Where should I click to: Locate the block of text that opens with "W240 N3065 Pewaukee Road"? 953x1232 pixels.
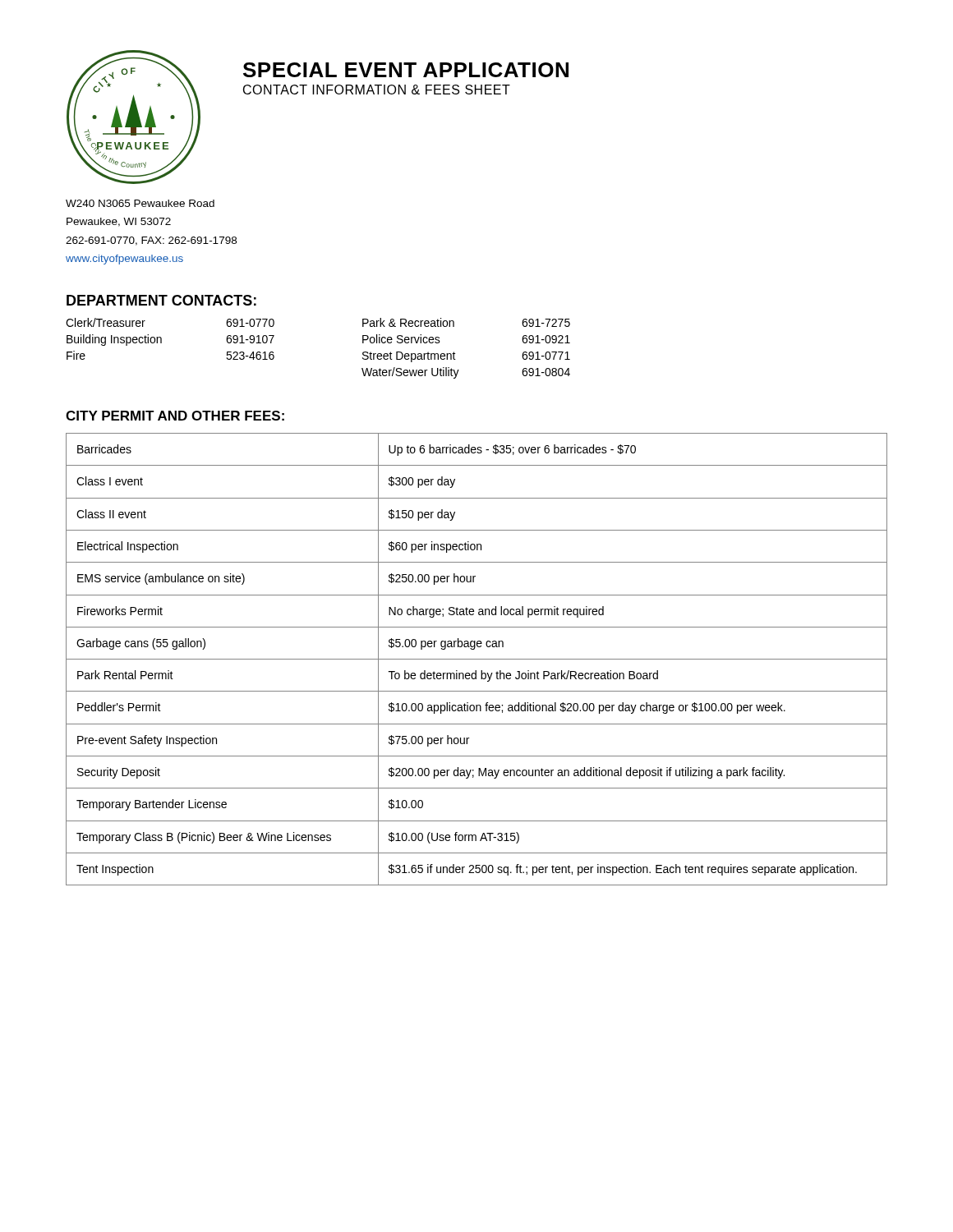[x=151, y=231]
